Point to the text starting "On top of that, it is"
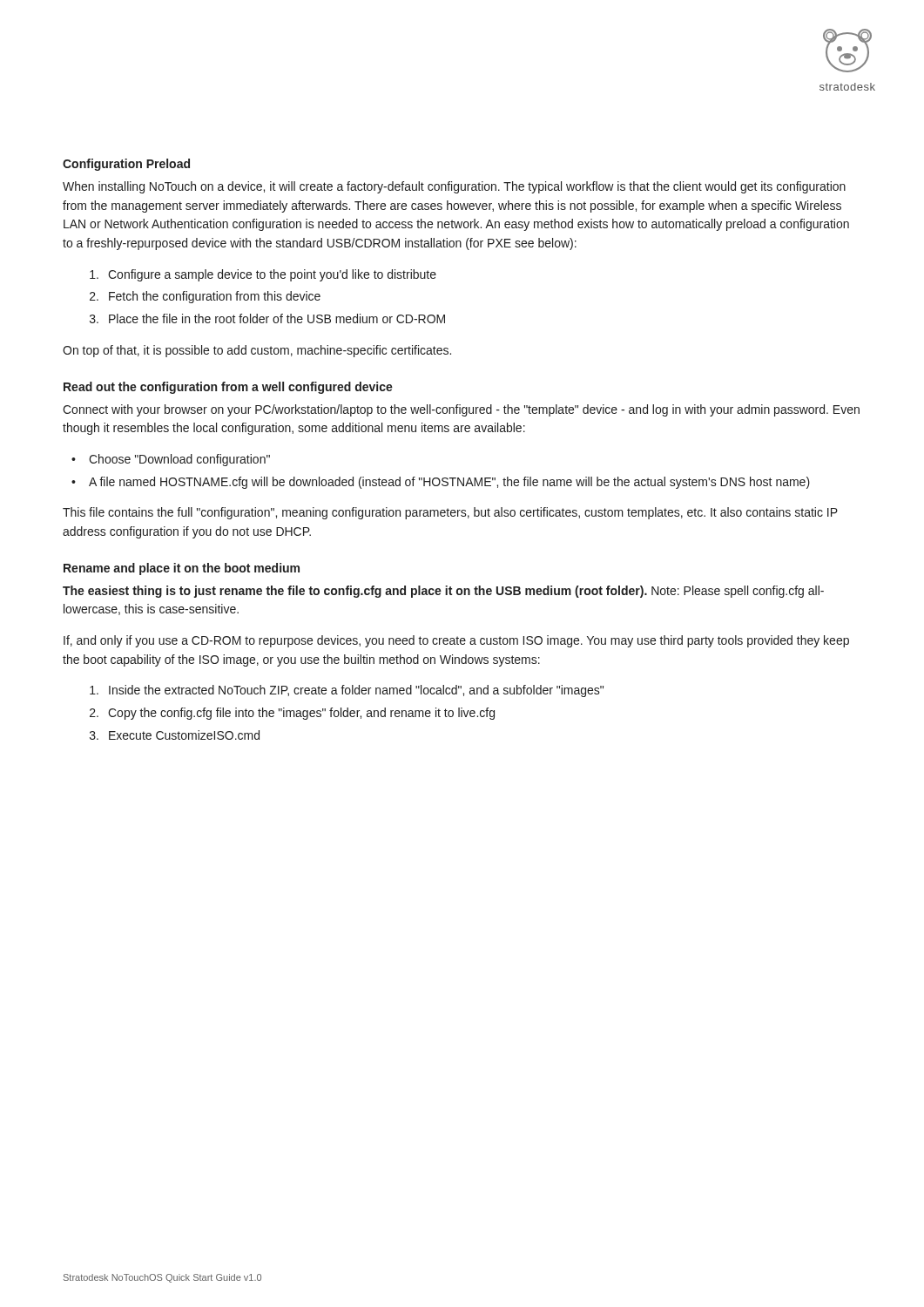This screenshot has width=924, height=1307. [x=258, y=350]
